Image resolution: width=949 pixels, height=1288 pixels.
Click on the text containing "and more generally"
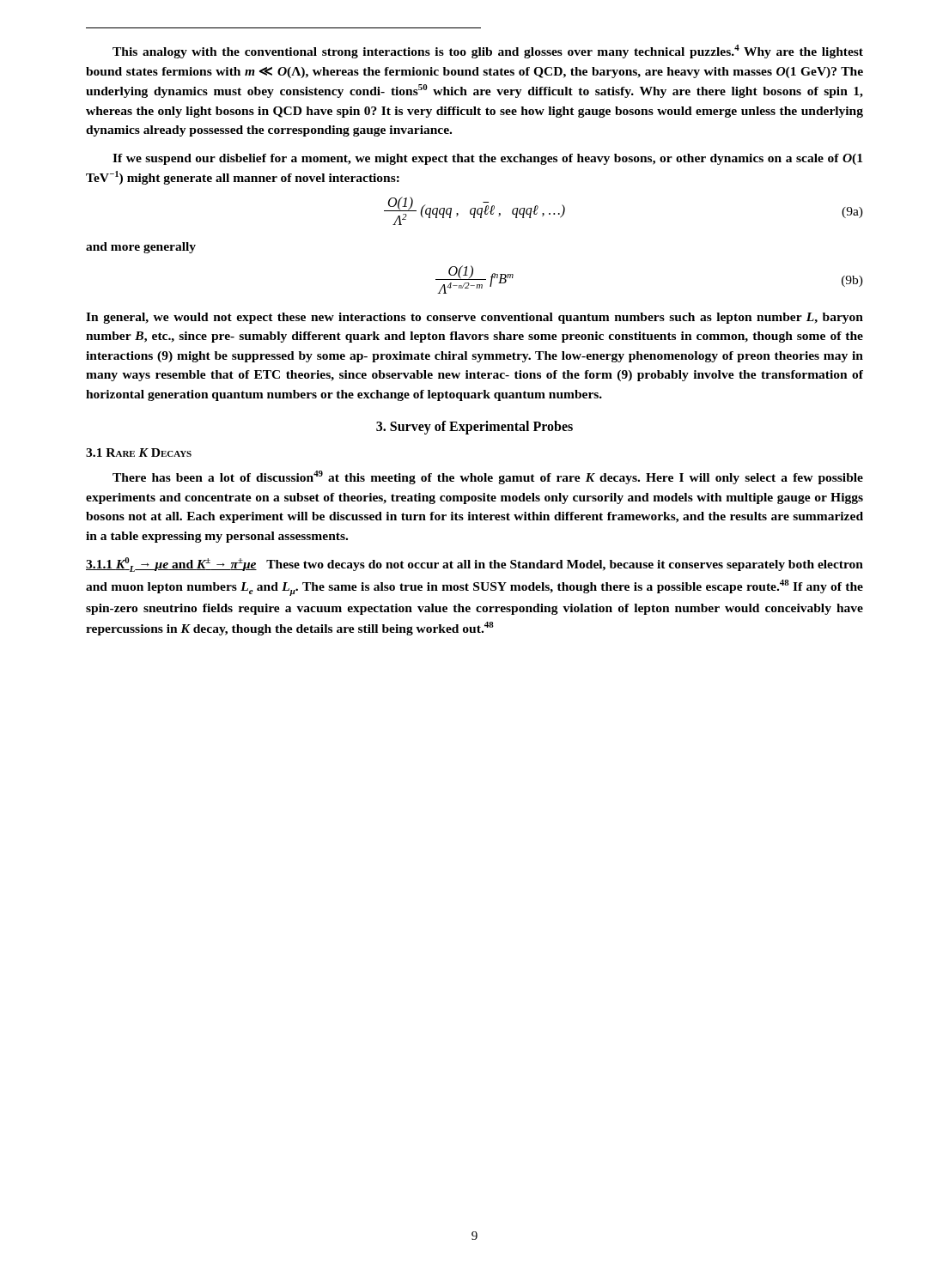pos(141,248)
